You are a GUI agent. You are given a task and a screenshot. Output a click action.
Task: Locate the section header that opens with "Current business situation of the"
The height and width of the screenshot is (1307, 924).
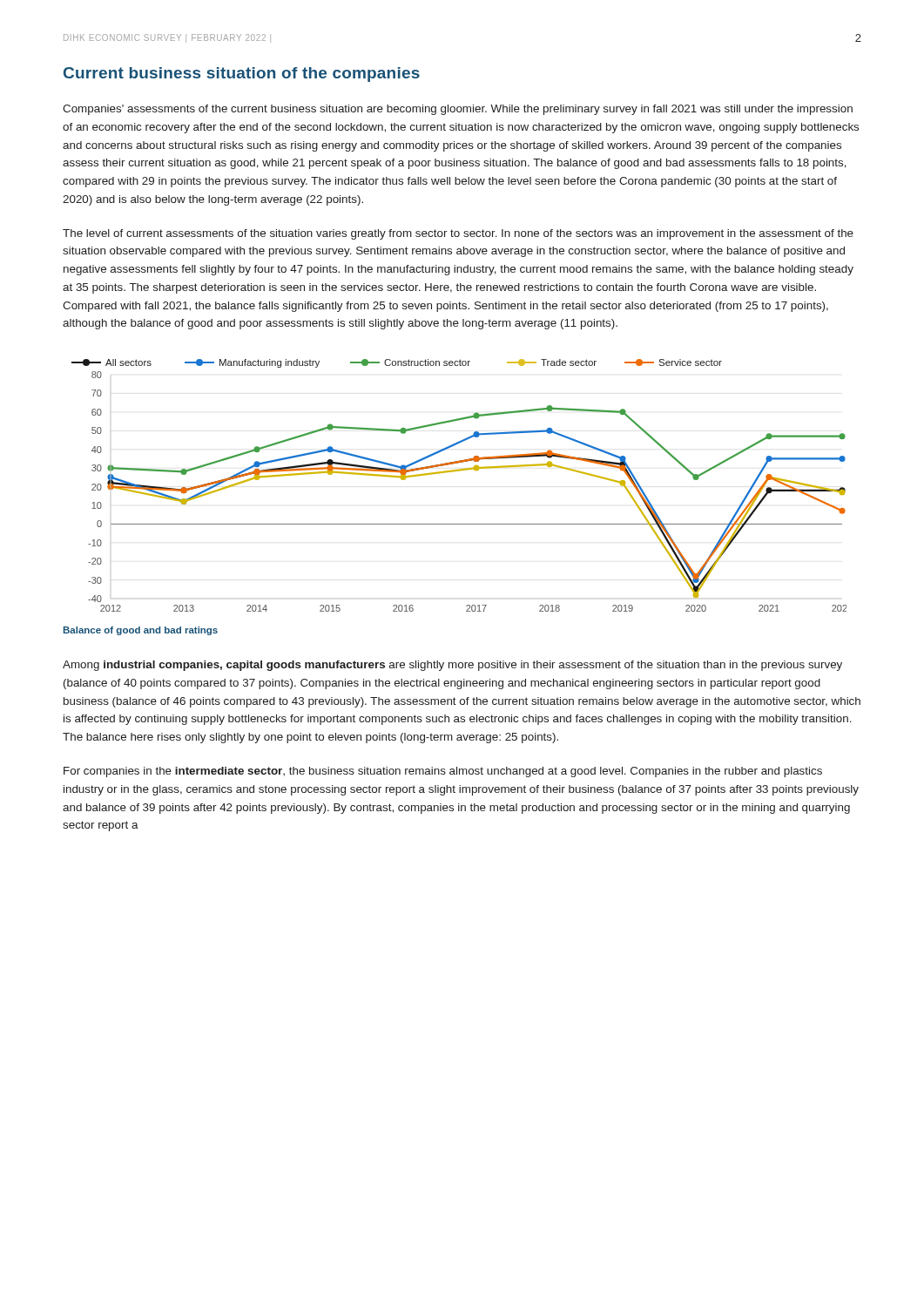tap(241, 73)
